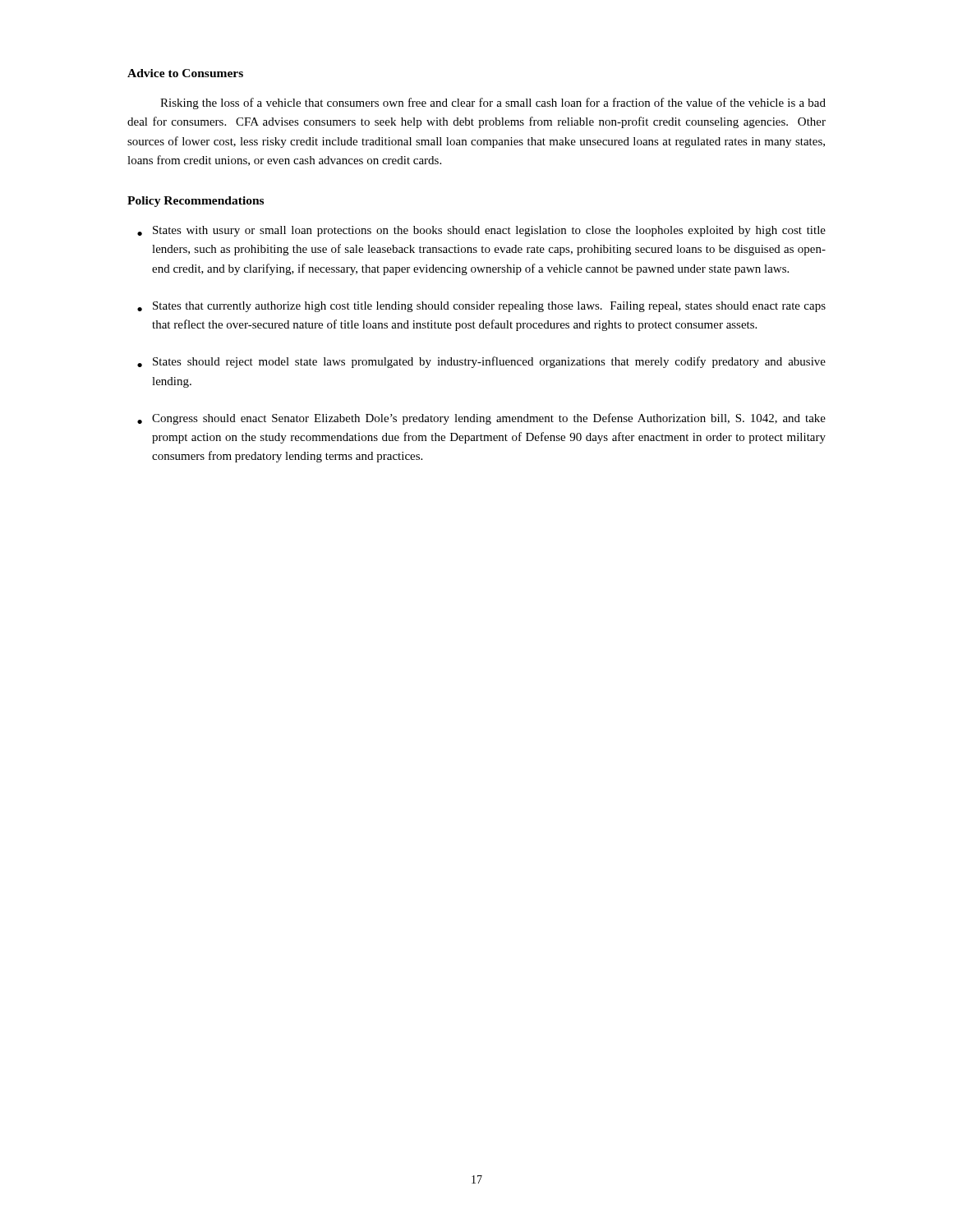The width and height of the screenshot is (953, 1232).
Task: Locate the block of text that opens with "• States with usury"
Action: click(x=476, y=250)
